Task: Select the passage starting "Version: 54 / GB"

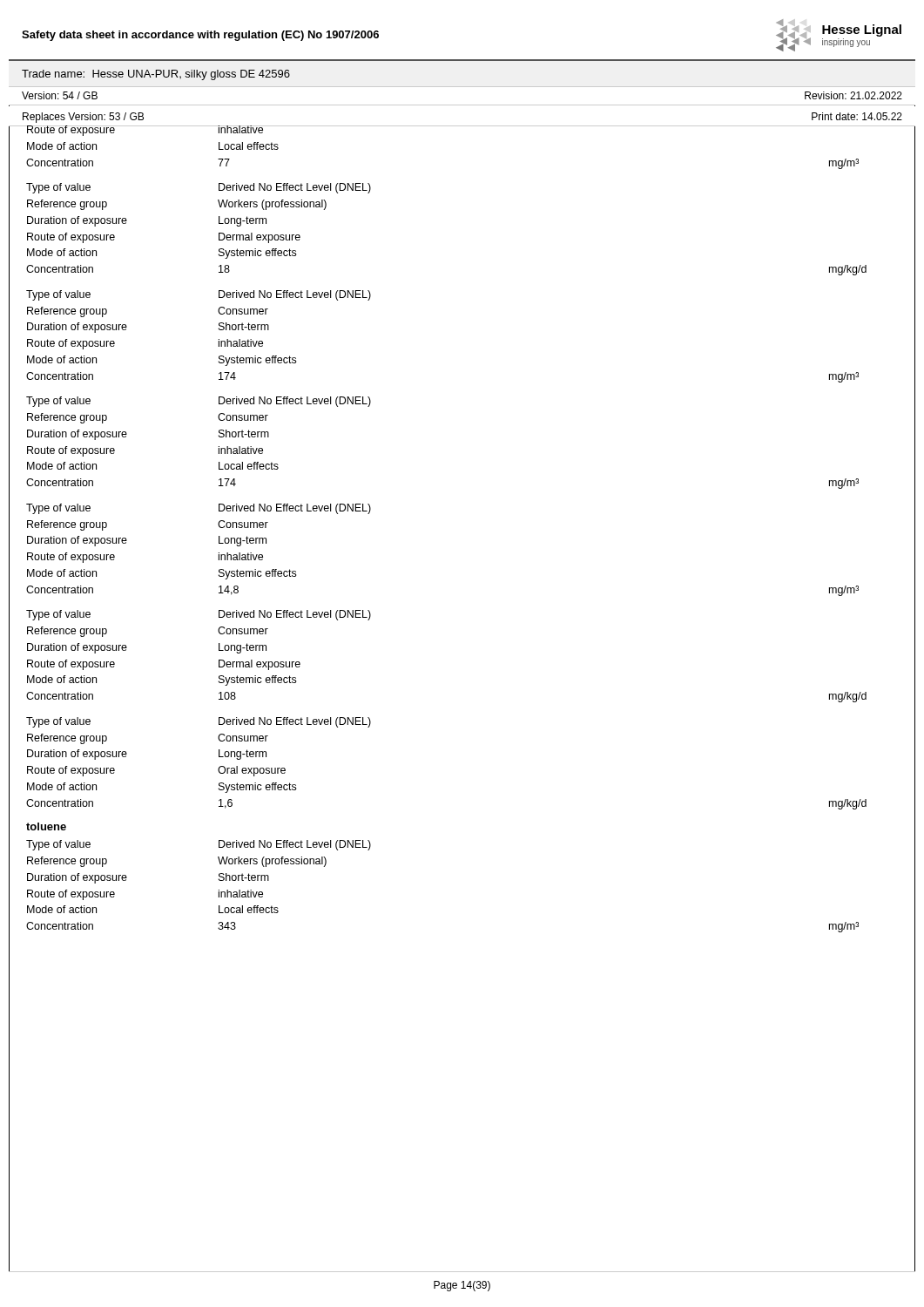Action: click(x=60, y=96)
